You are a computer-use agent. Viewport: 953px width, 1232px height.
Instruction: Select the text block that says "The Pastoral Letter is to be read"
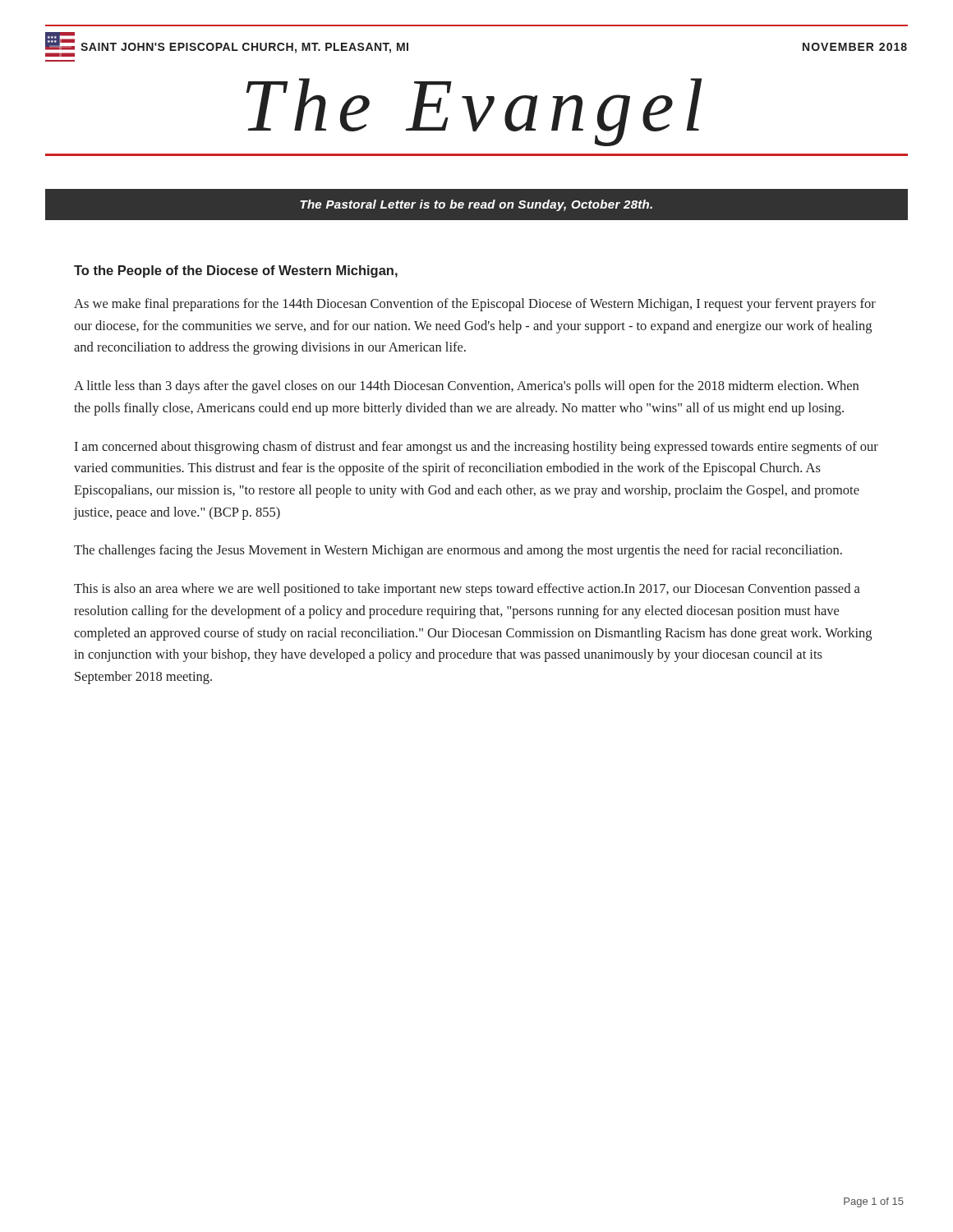click(476, 204)
